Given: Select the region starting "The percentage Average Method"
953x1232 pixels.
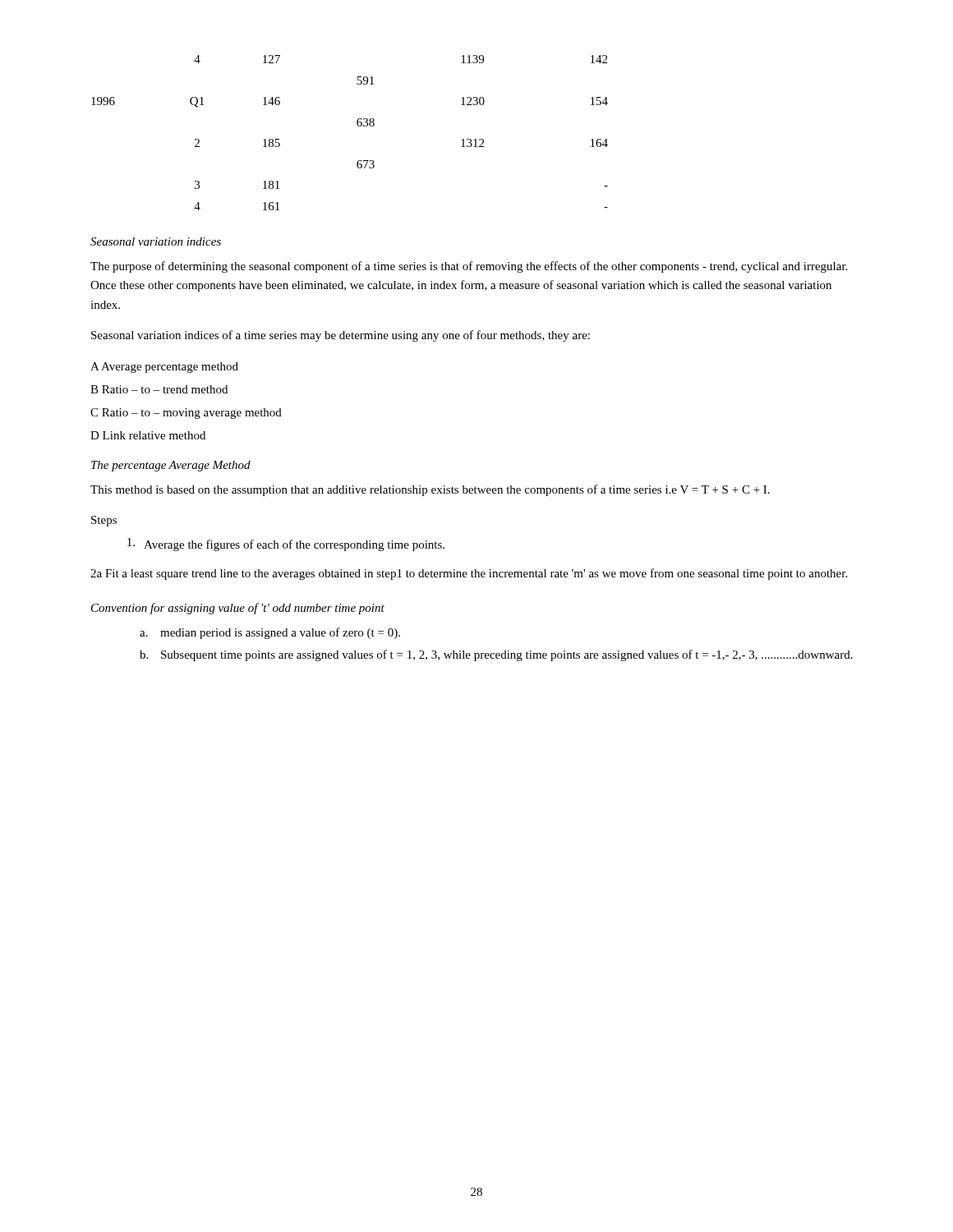Looking at the screenshot, I should pyautogui.click(x=170, y=465).
